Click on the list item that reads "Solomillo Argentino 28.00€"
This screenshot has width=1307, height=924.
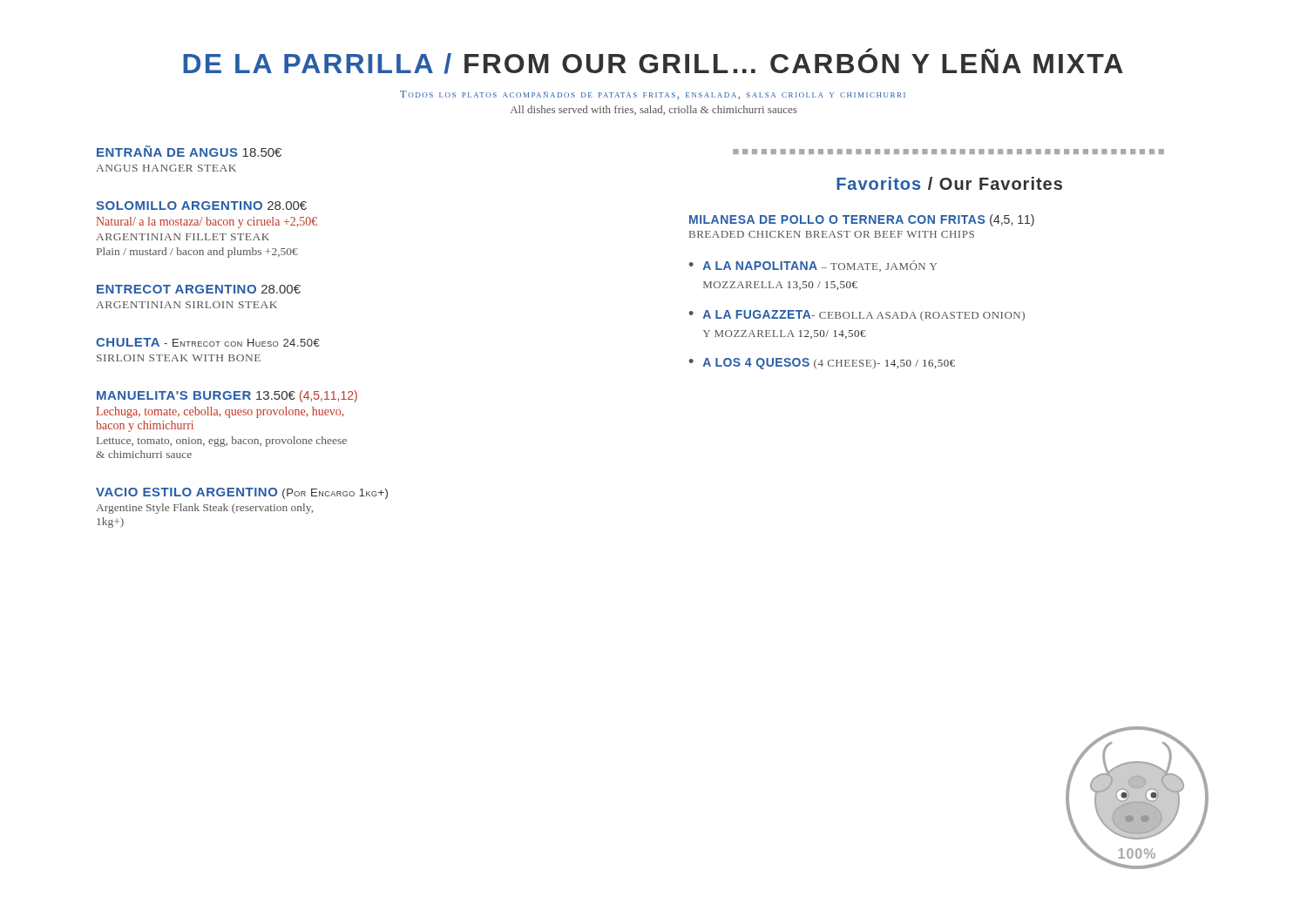[x=201, y=206]
